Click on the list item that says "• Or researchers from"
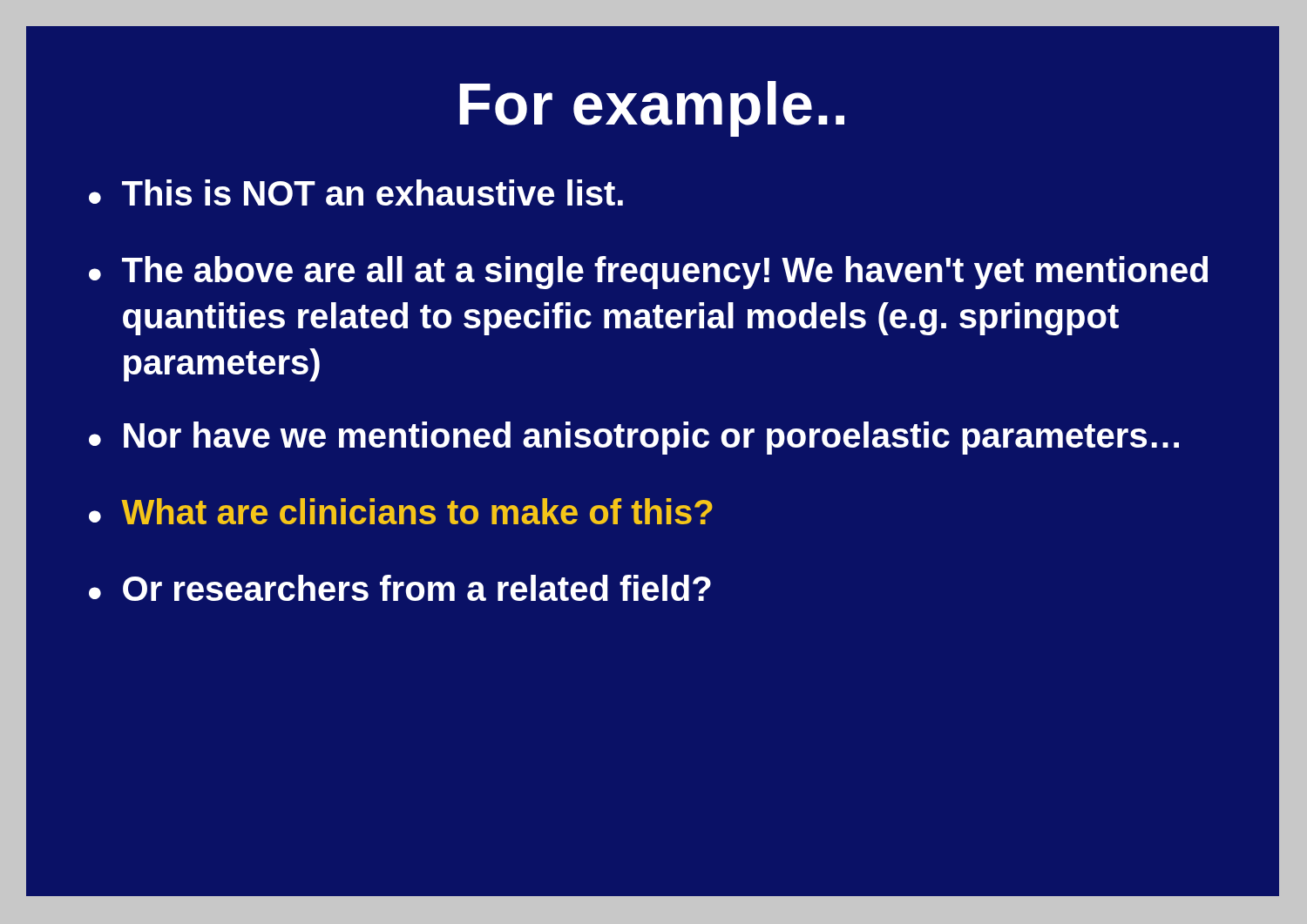The height and width of the screenshot is (924, 1307). click(400, 591)
